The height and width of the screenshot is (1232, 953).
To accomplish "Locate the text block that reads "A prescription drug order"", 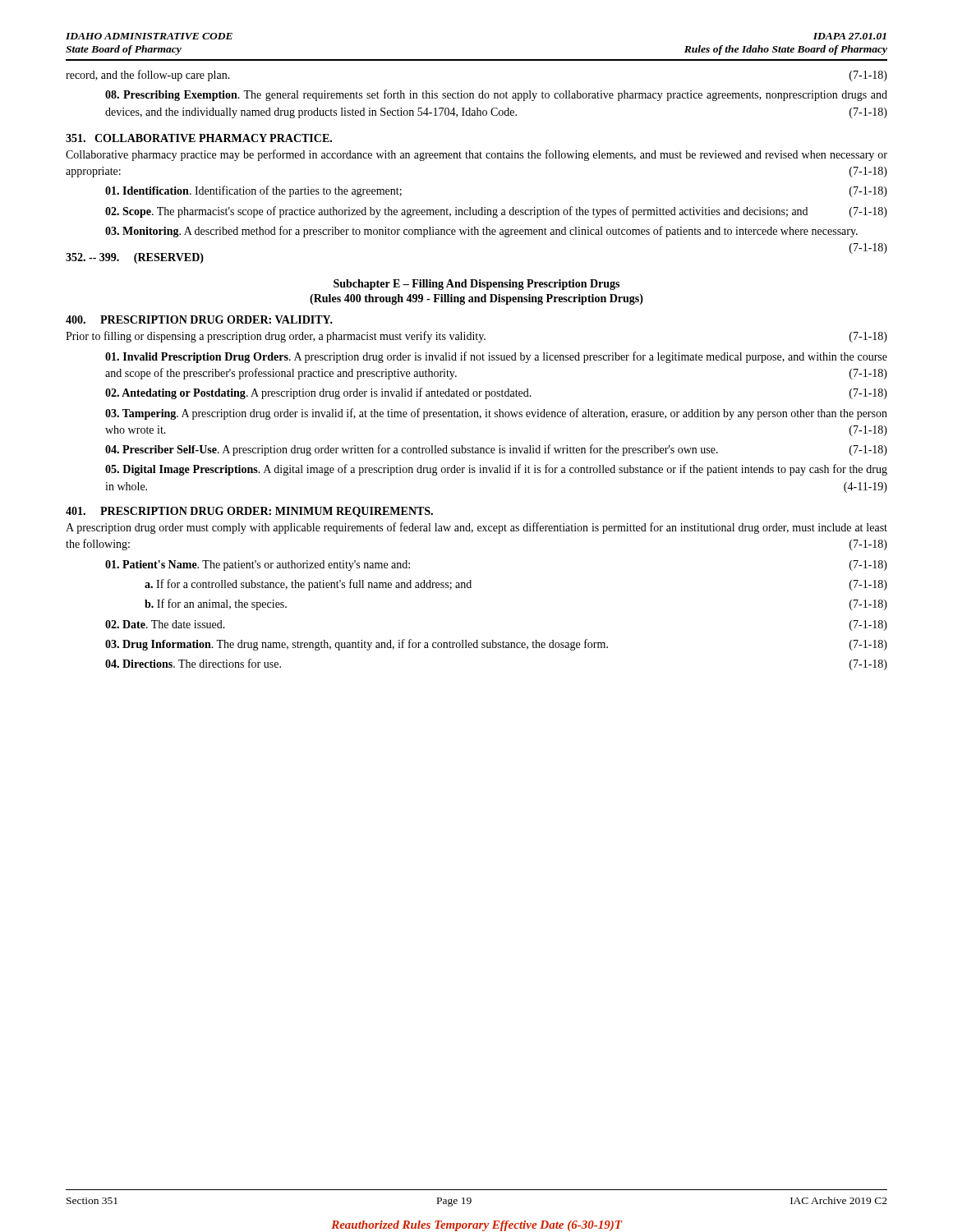I will tap(476, 537).
